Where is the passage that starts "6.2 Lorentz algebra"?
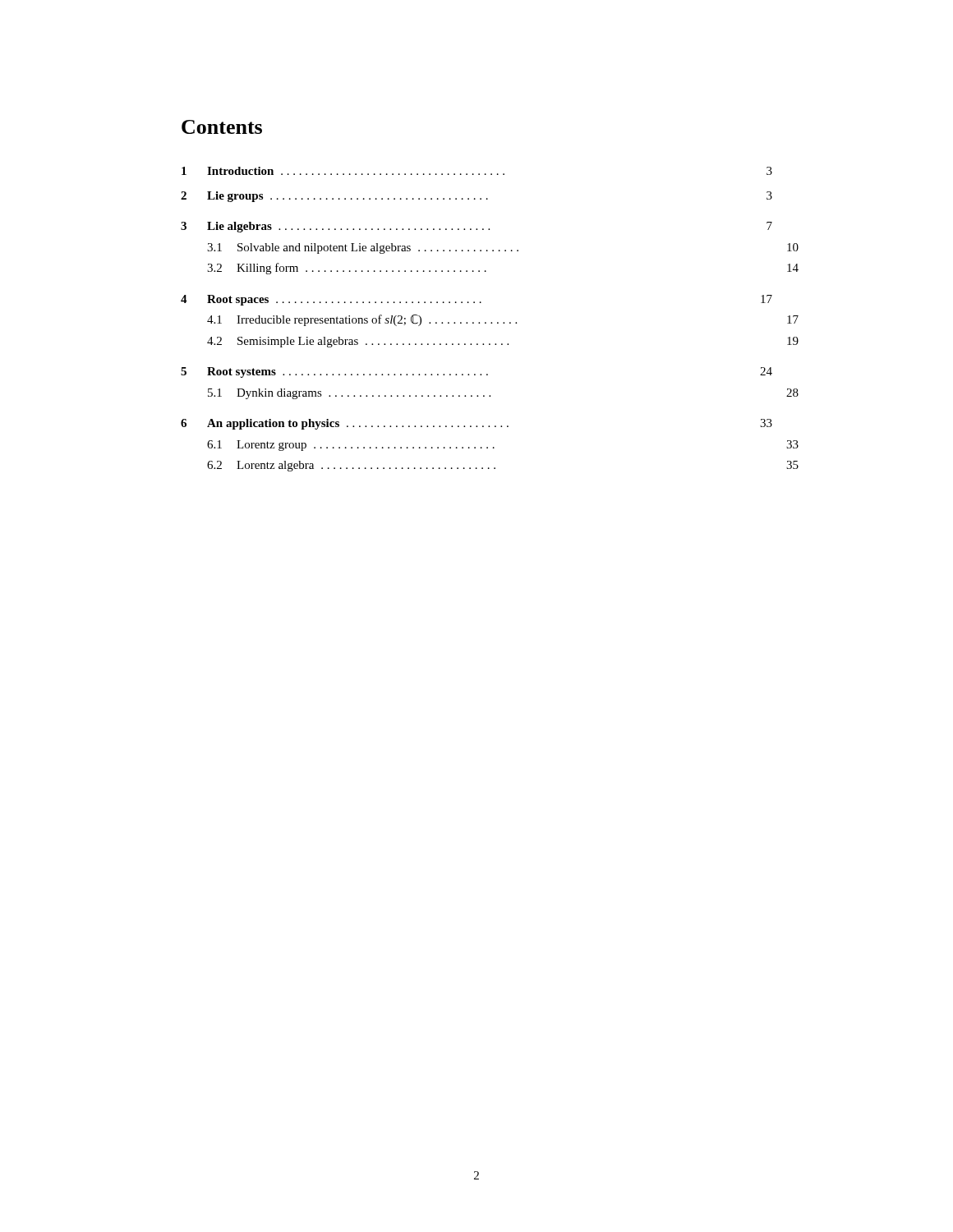Screen dimensions: 1232x953 503,465
